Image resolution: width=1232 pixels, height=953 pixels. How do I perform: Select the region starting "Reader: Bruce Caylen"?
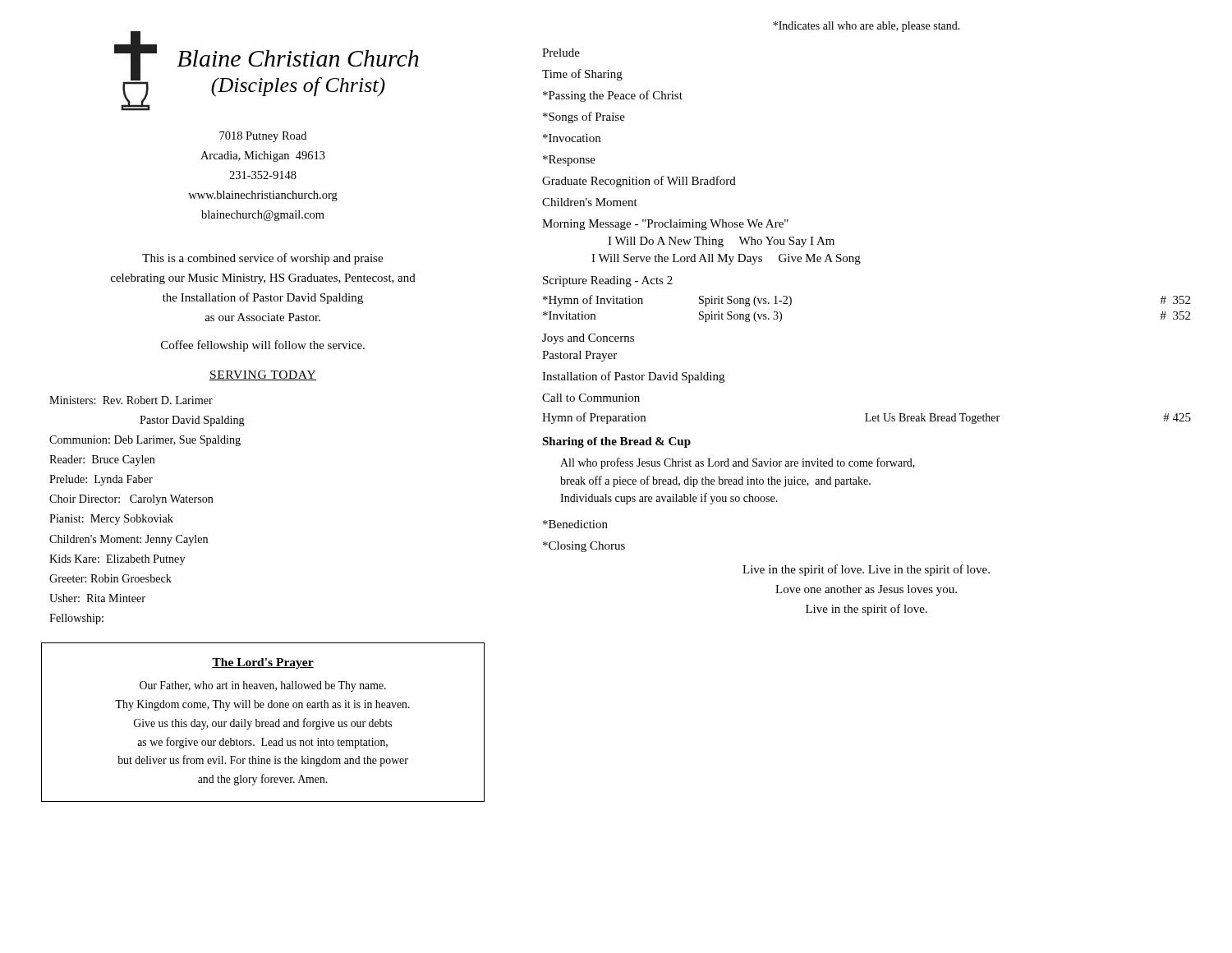(x=102, y=459)
